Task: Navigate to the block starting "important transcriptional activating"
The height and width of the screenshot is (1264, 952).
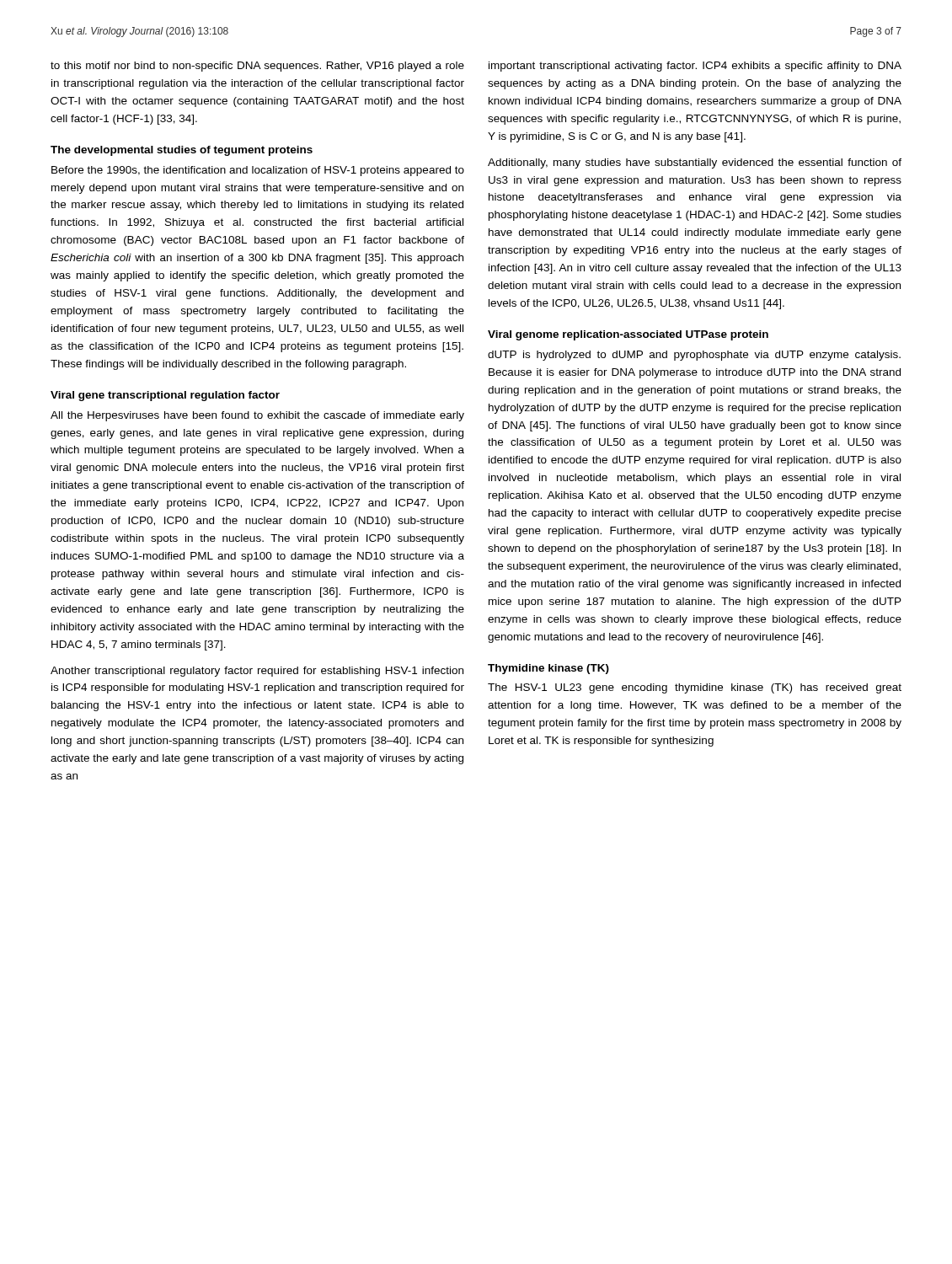Action: [695, 185]
